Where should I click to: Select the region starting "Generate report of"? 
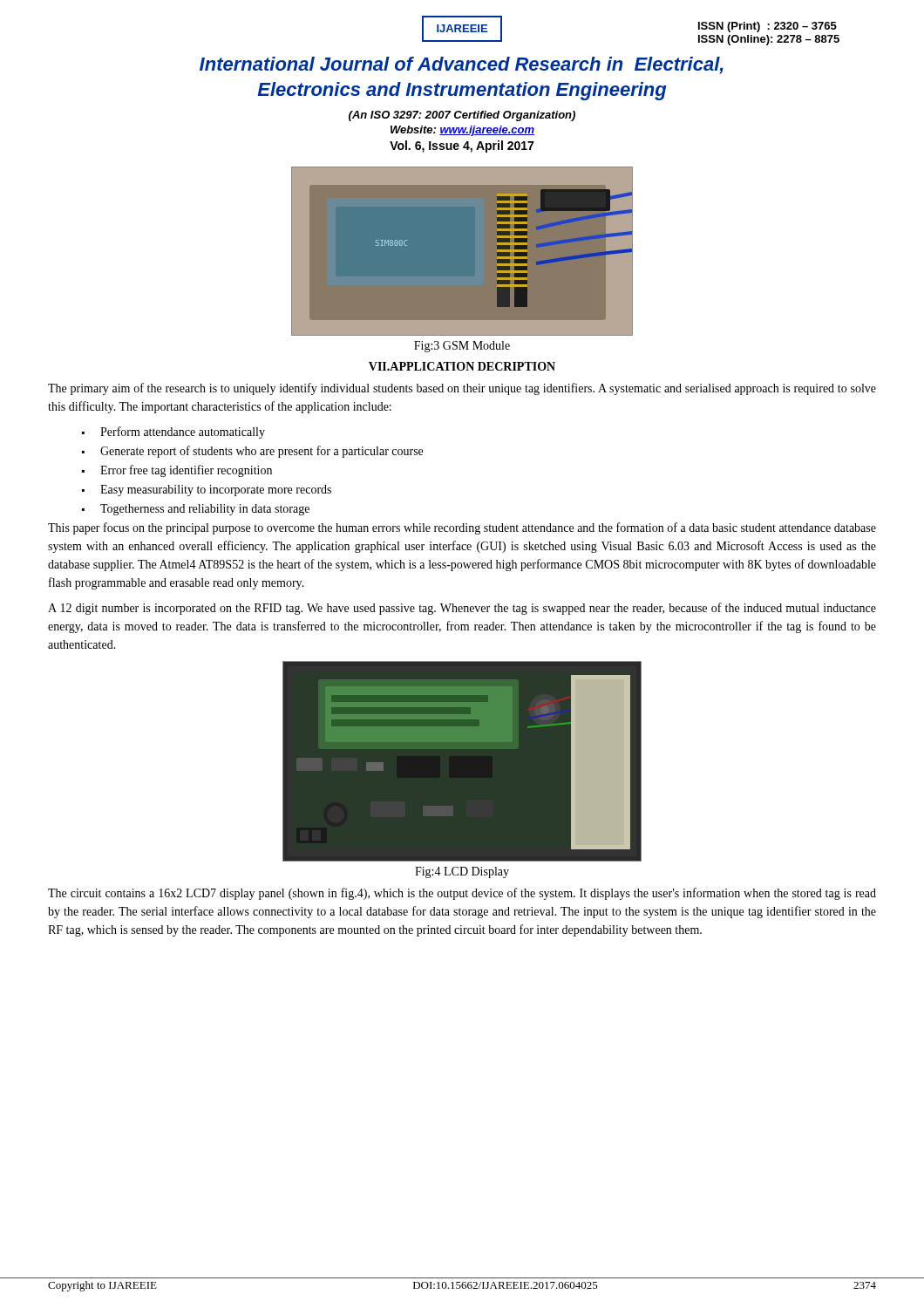(262, 451)
